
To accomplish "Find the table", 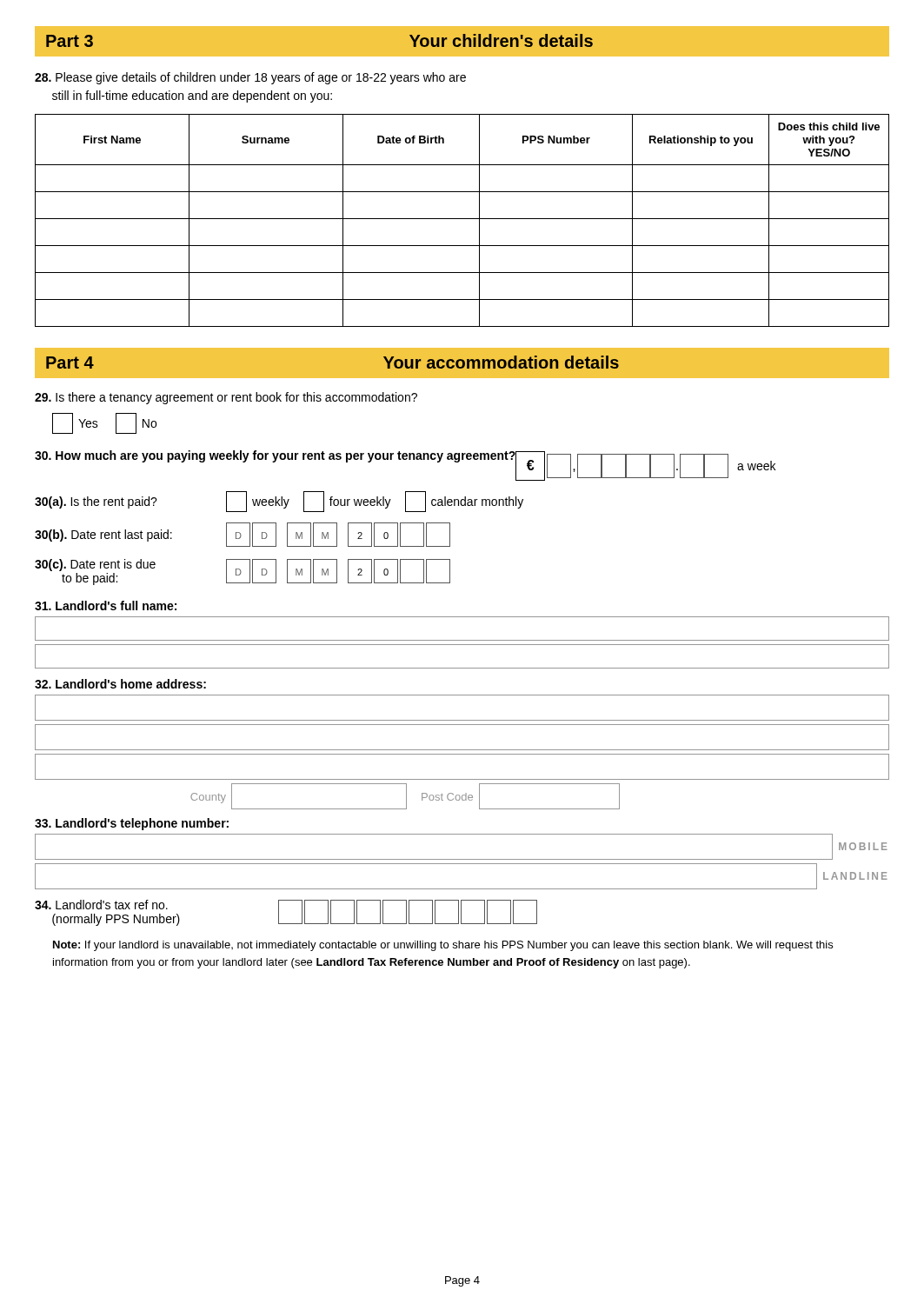I will (462, 220).
